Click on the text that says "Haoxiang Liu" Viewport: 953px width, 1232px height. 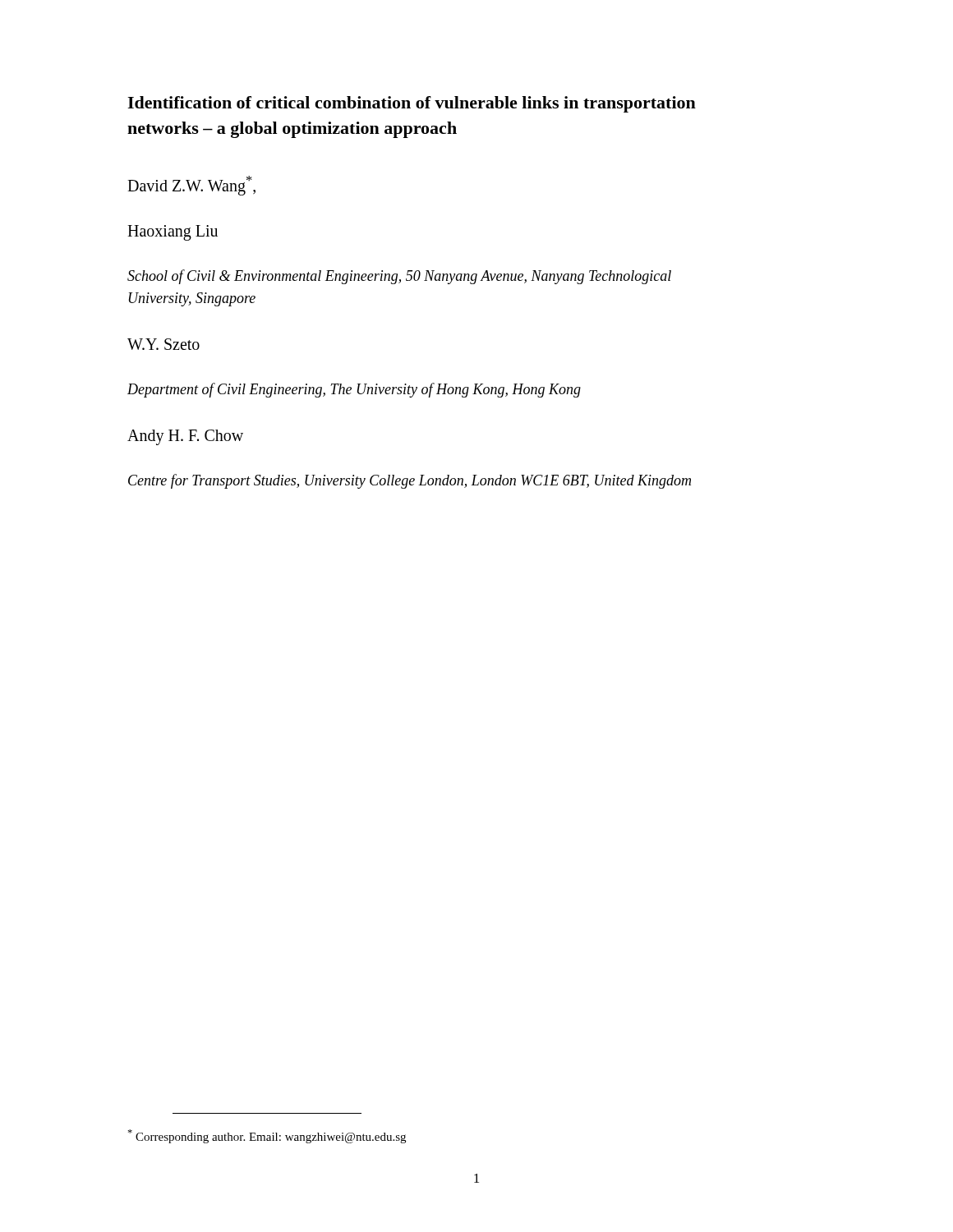pyautogui.click(x=173, y=231)
